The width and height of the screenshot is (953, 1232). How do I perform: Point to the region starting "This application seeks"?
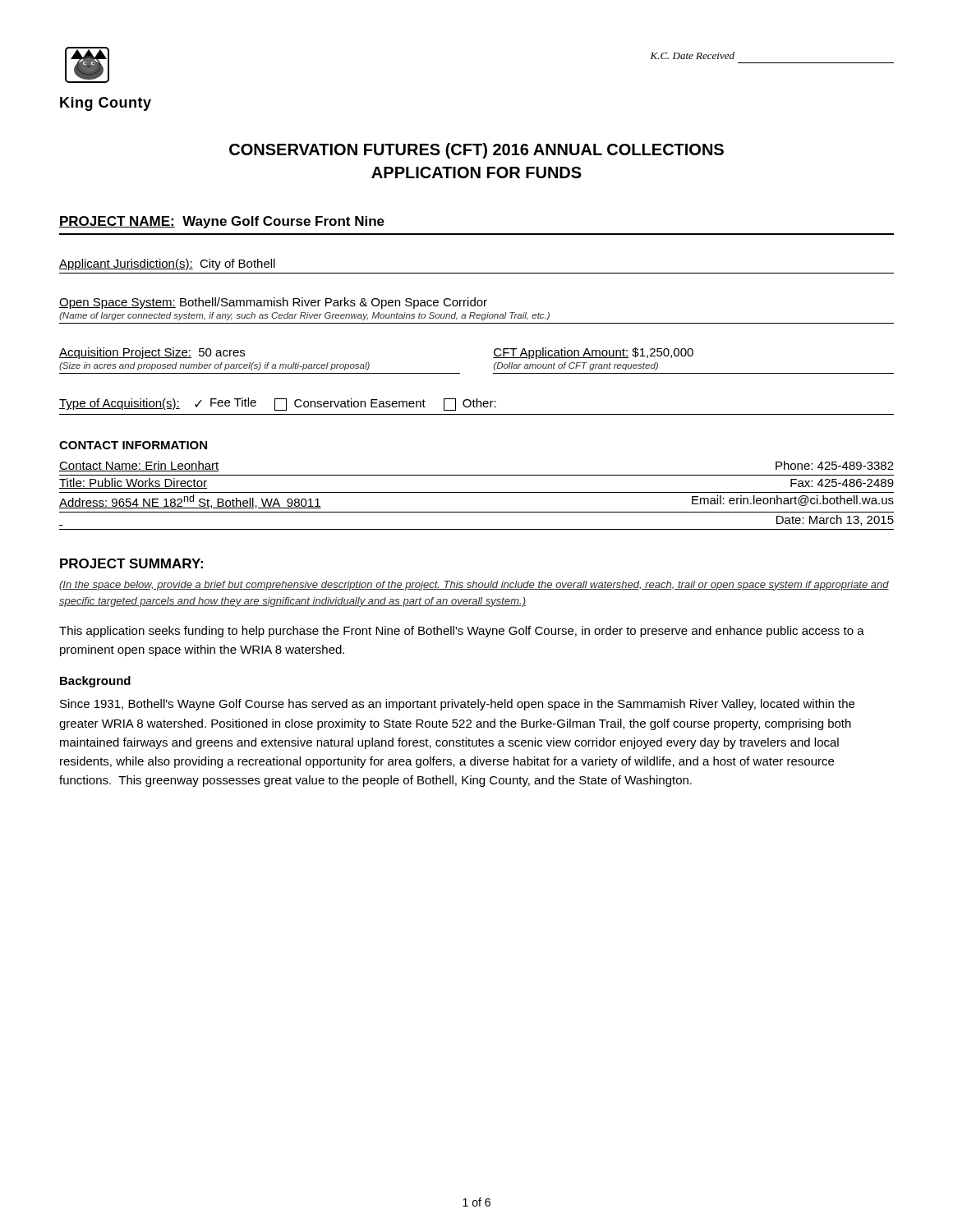[462, 640]
